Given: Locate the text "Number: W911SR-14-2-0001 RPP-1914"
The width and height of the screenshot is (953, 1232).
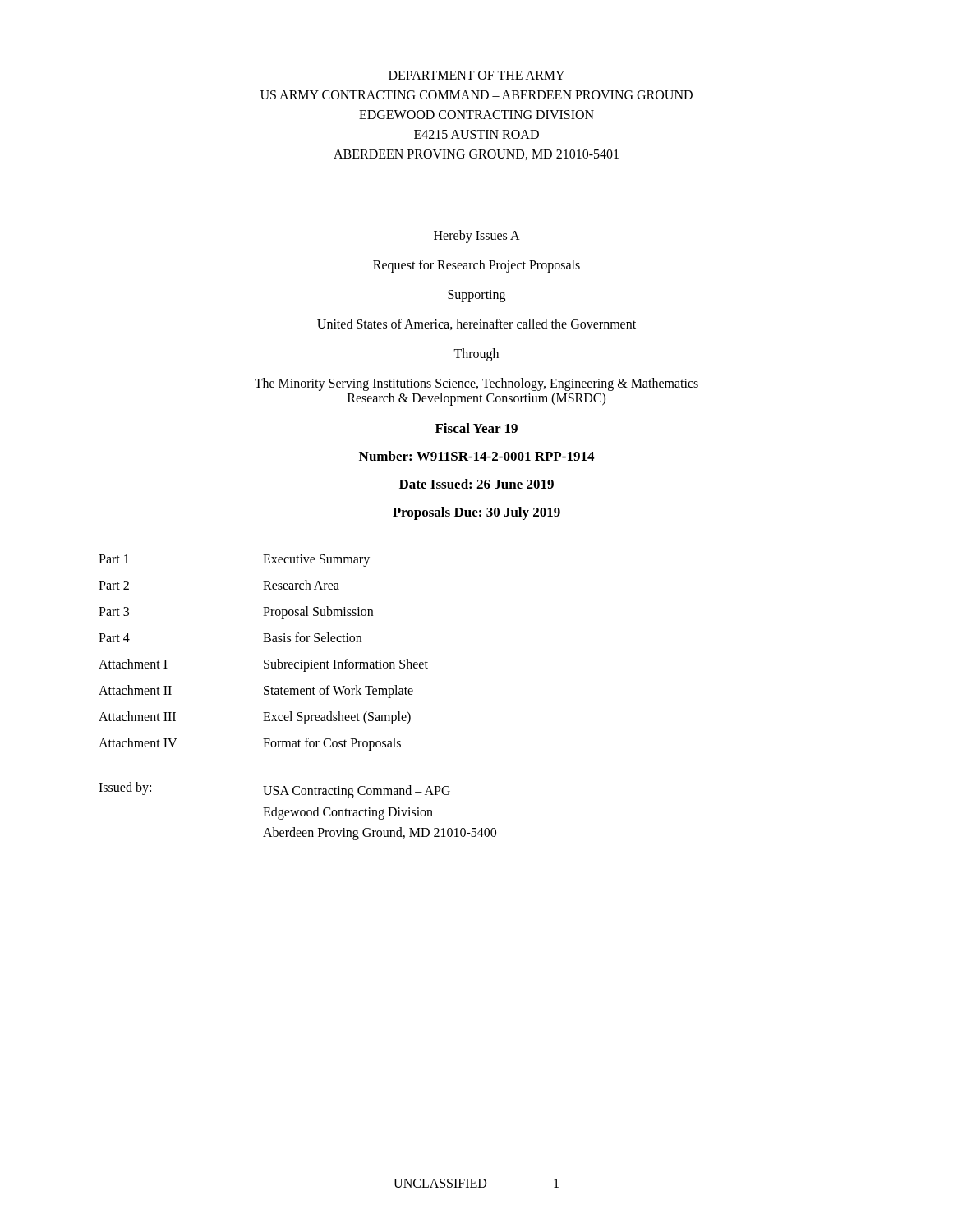Looking at the screenshot, I should [476, 456].
